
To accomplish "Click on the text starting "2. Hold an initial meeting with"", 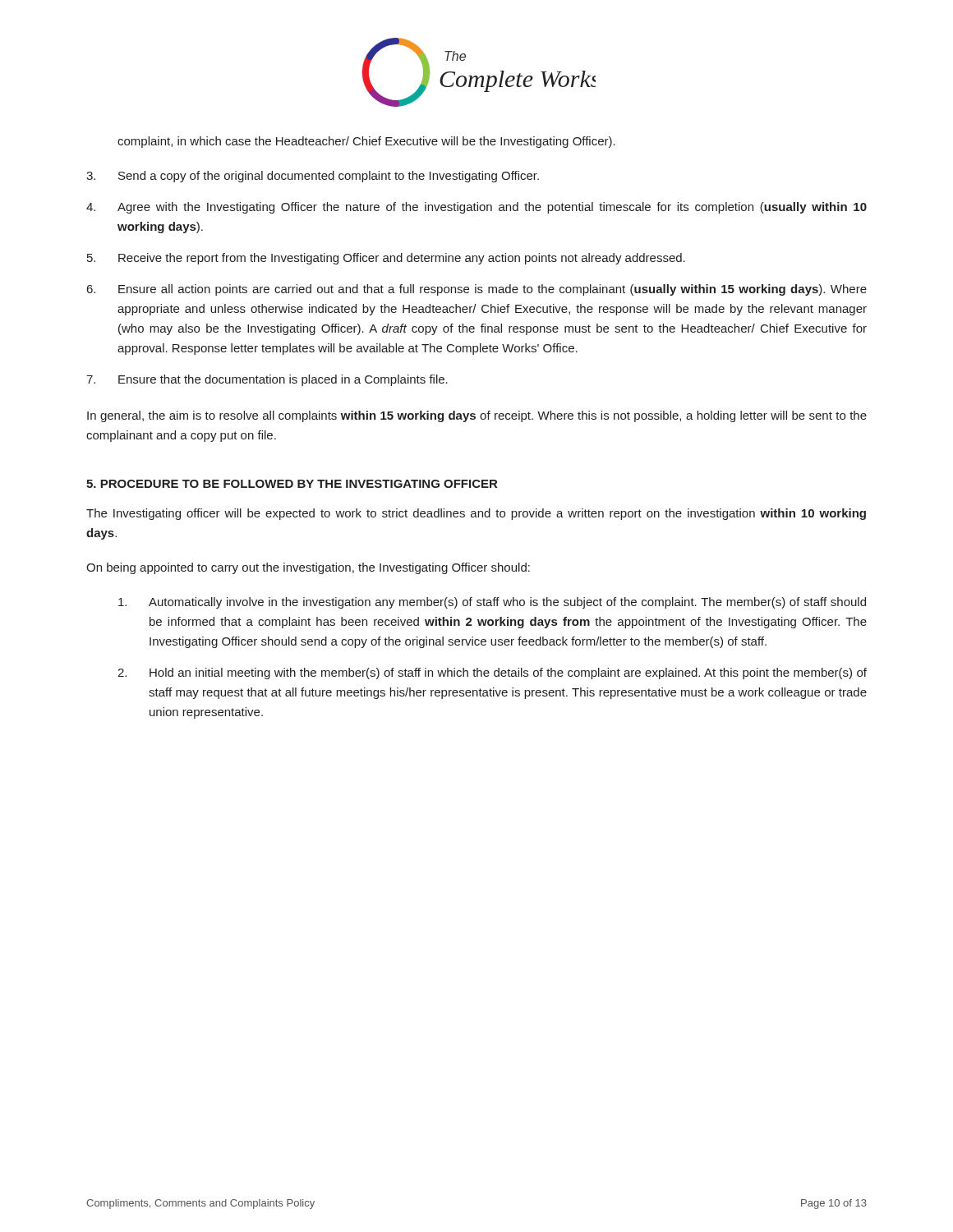I will (492, 692).
